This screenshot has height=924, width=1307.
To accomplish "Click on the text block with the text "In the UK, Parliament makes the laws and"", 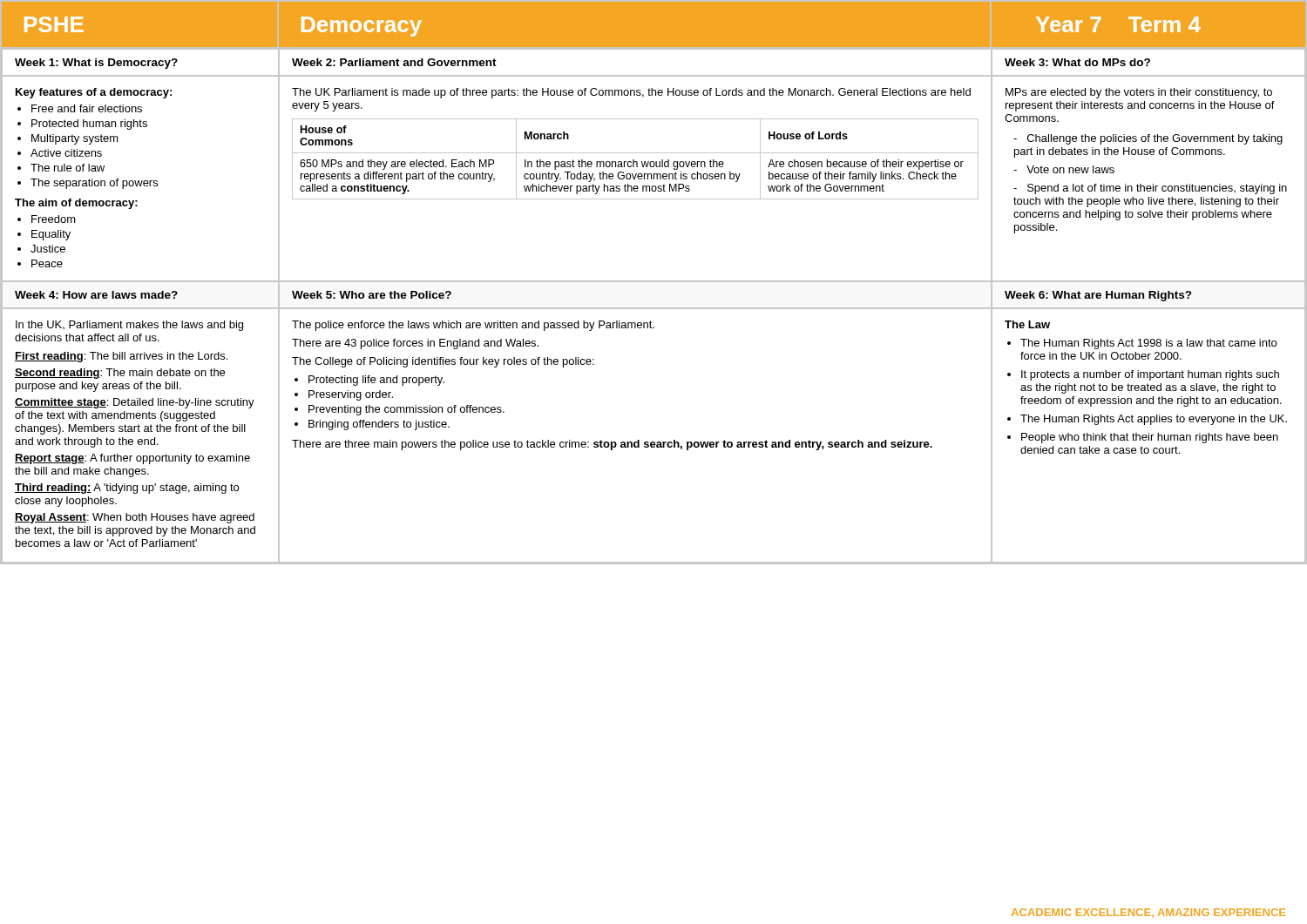I will pos(140,434).
